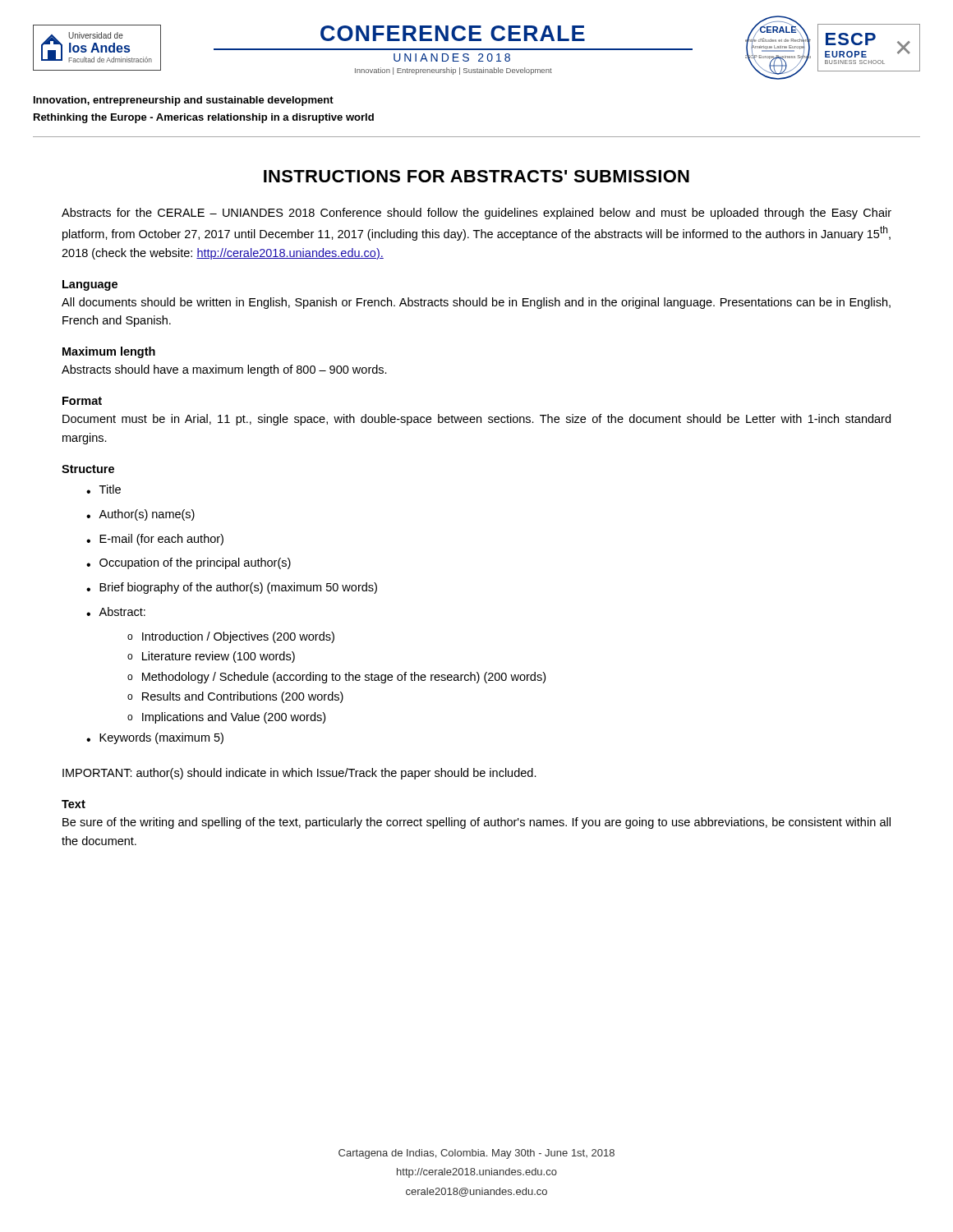The height and width of the screenshot is (1232, 953).
Task: Point to the region starting "Maximum length"
Action: 109,352
